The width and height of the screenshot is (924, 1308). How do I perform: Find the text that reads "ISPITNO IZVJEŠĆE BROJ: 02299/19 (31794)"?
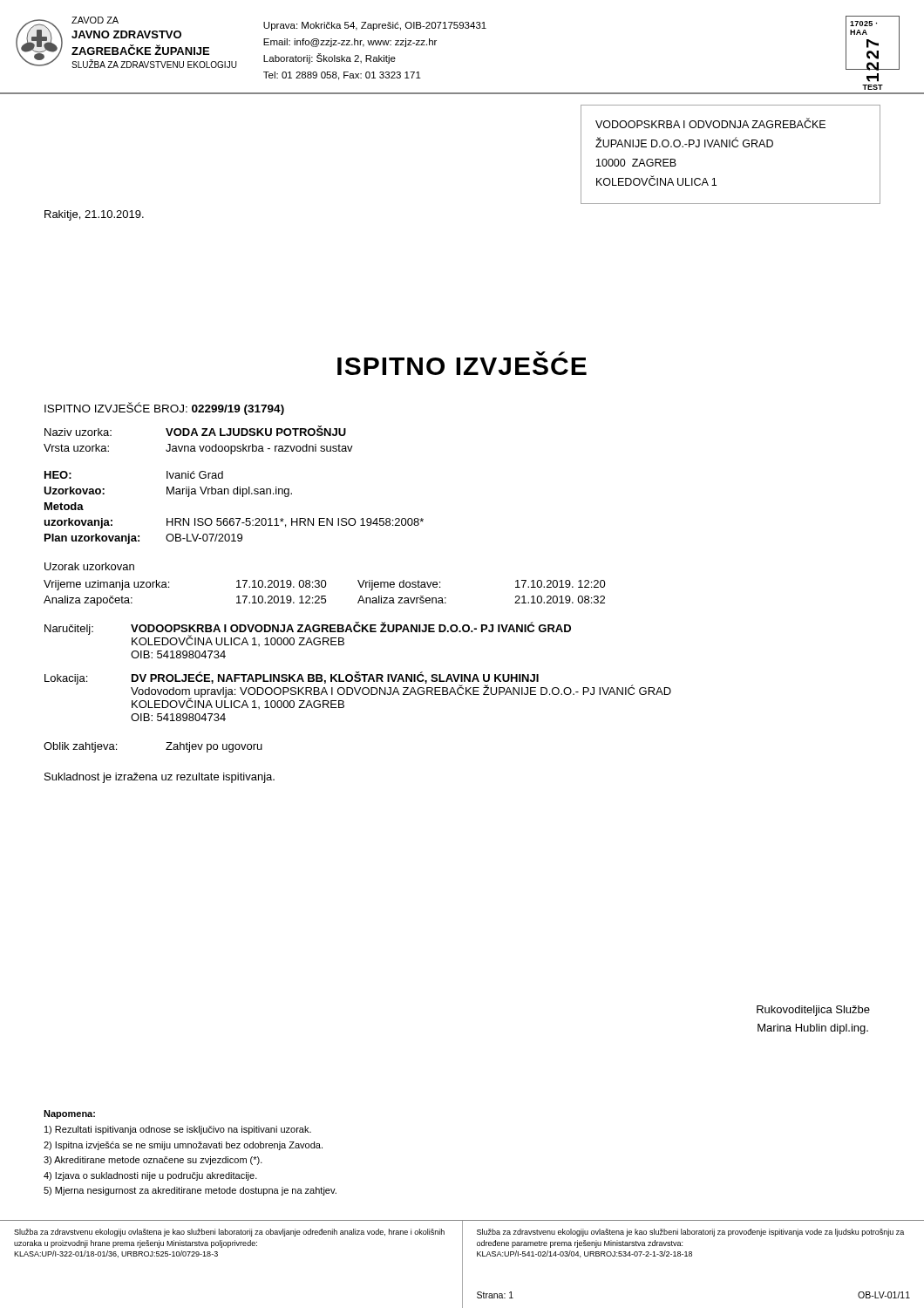tap(164, 408)
